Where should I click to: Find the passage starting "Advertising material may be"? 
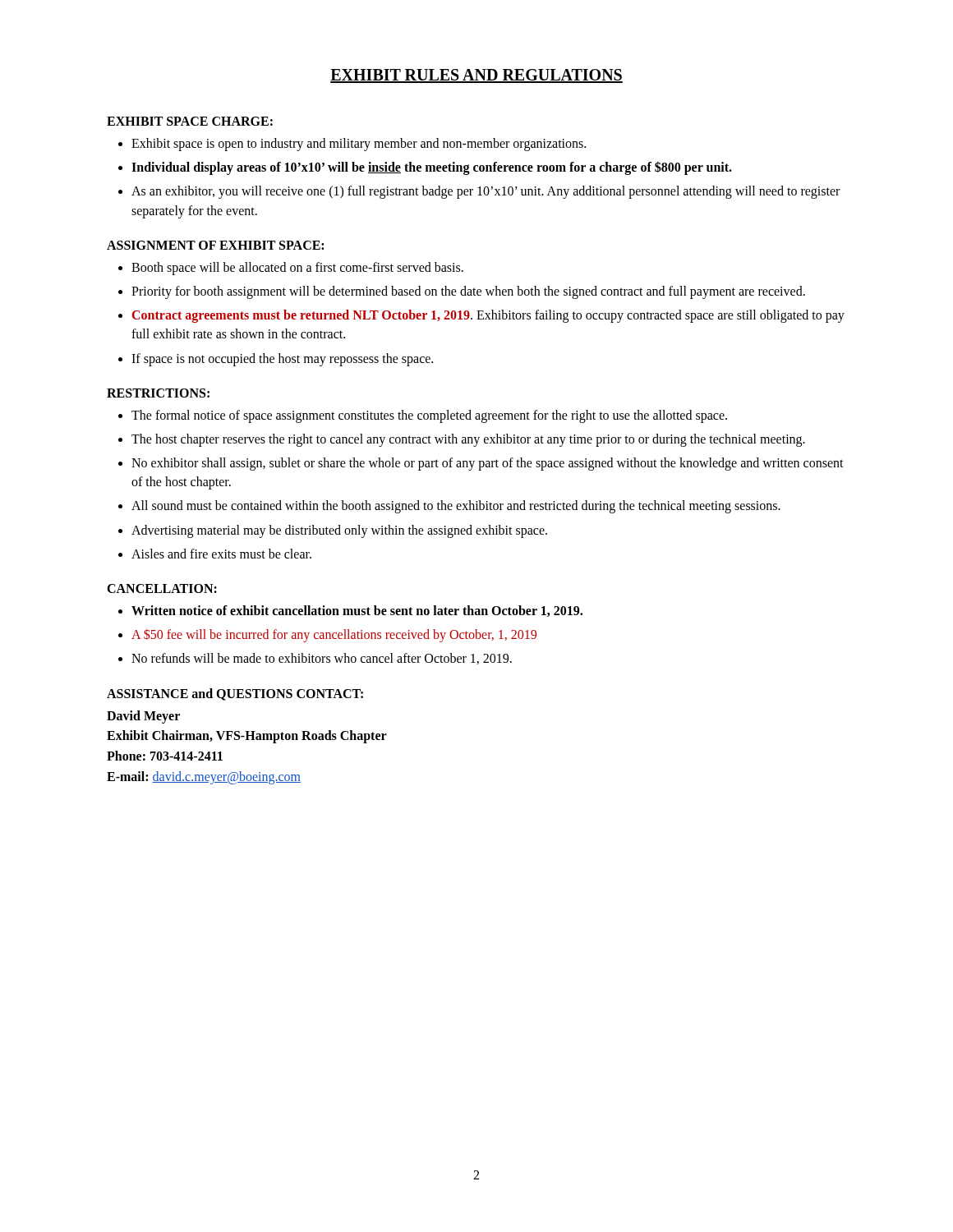tap(340, 530)
